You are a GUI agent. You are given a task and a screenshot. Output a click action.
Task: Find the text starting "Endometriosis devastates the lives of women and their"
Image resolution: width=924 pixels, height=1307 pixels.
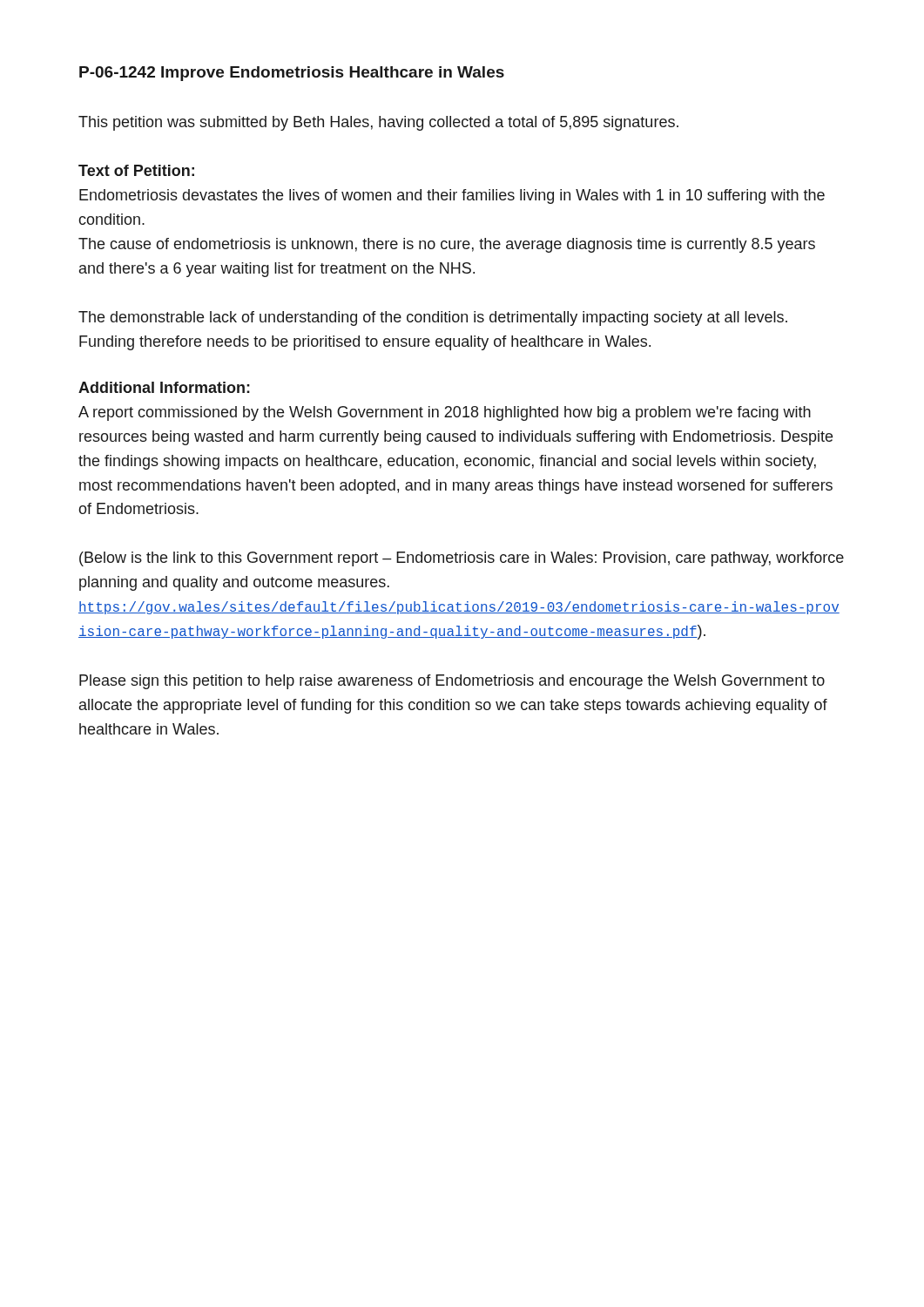pyautogui.click(x=452, y=232)
